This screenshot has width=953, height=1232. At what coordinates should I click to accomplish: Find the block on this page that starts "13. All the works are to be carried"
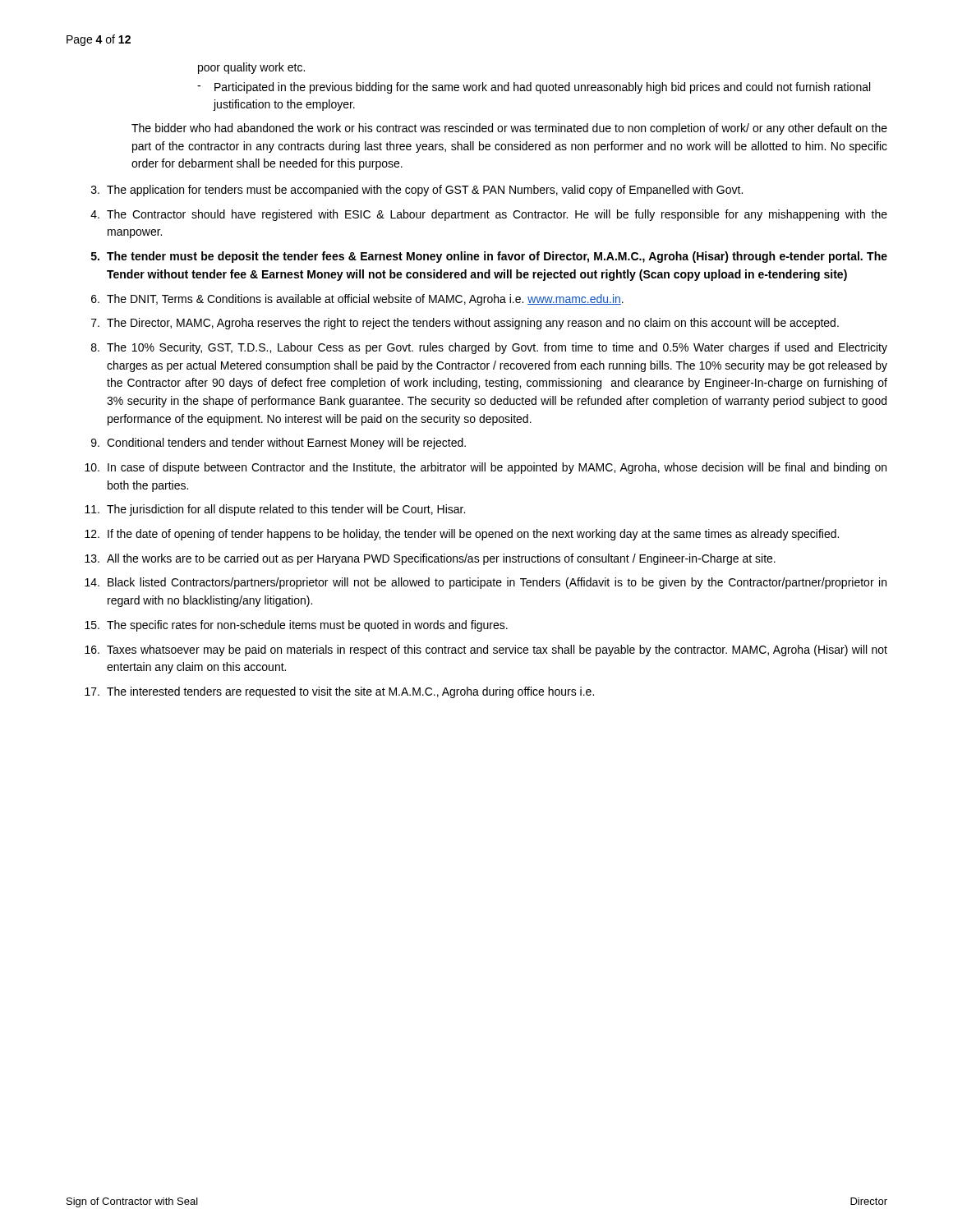[476, 559]
